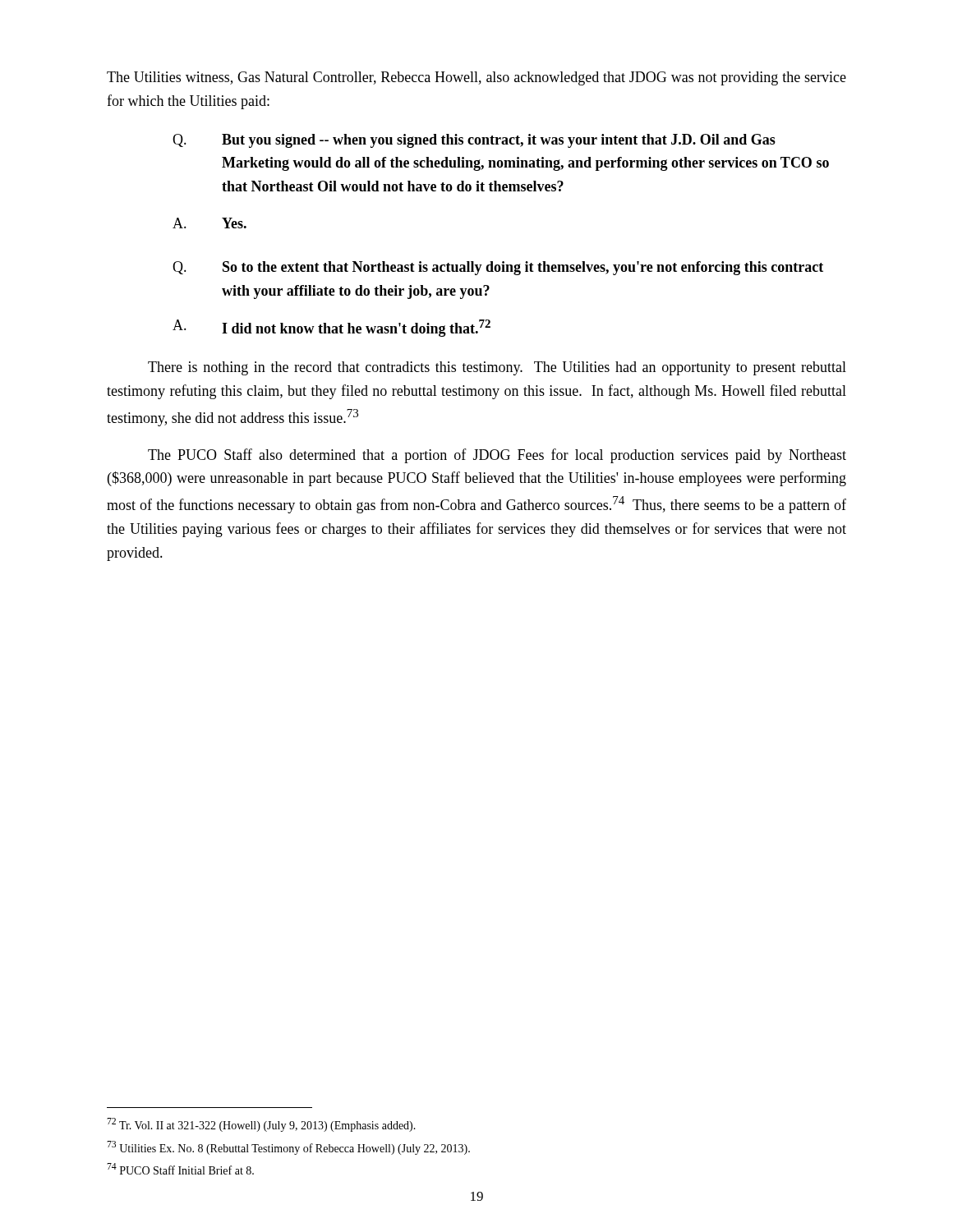Locate the block of text that opens with "Q. So to the extent"
Image resolution: width=953 pixels, height=1232 pixels.
509,279
